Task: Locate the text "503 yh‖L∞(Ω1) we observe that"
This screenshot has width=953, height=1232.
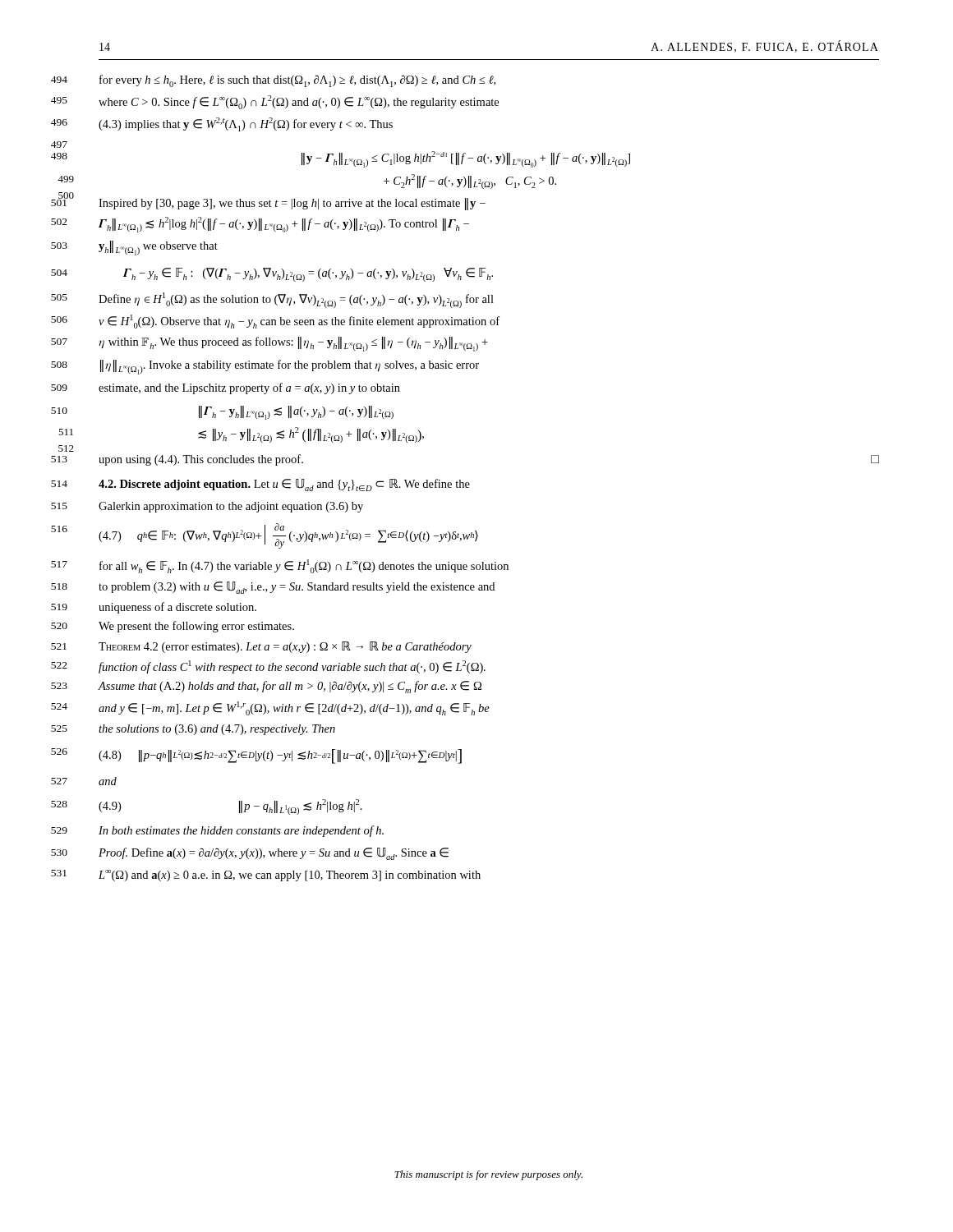Action: point(158,247)
